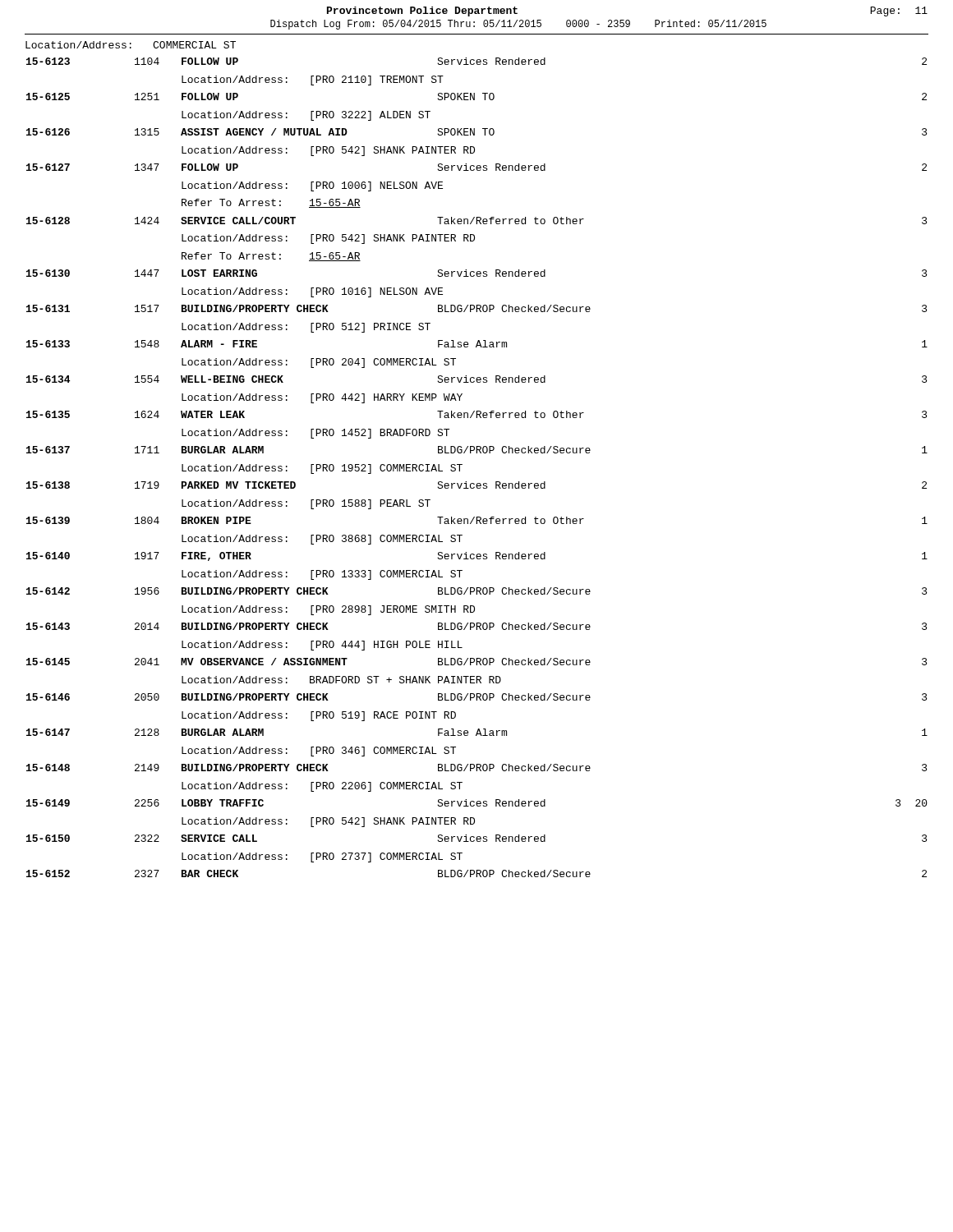Find the region starting "15-6143 2014 BUILDING/PROPERTY"

[x=476, y=636]
